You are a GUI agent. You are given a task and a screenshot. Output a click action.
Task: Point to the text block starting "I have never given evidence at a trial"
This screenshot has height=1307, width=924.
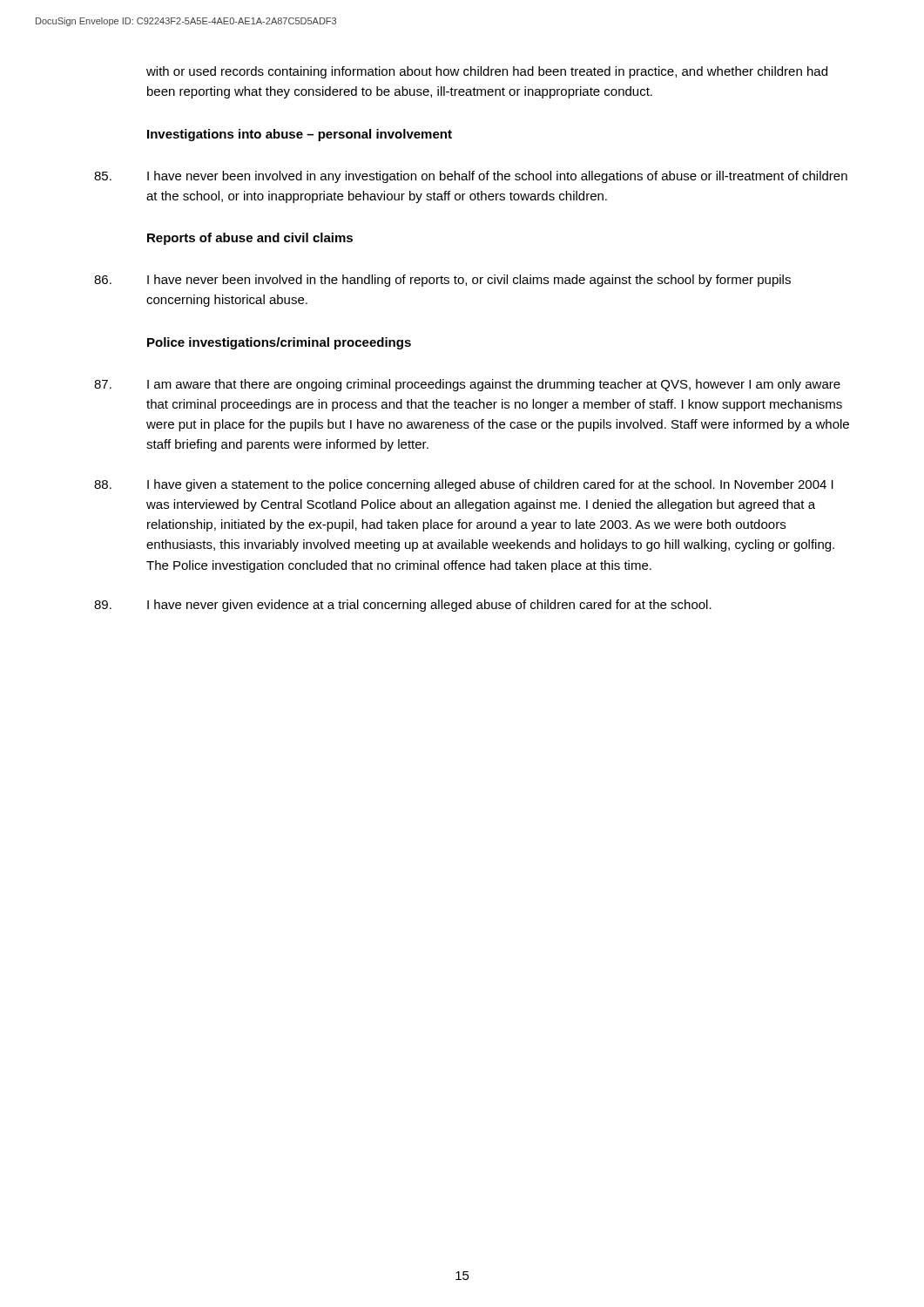click(474, 604)
